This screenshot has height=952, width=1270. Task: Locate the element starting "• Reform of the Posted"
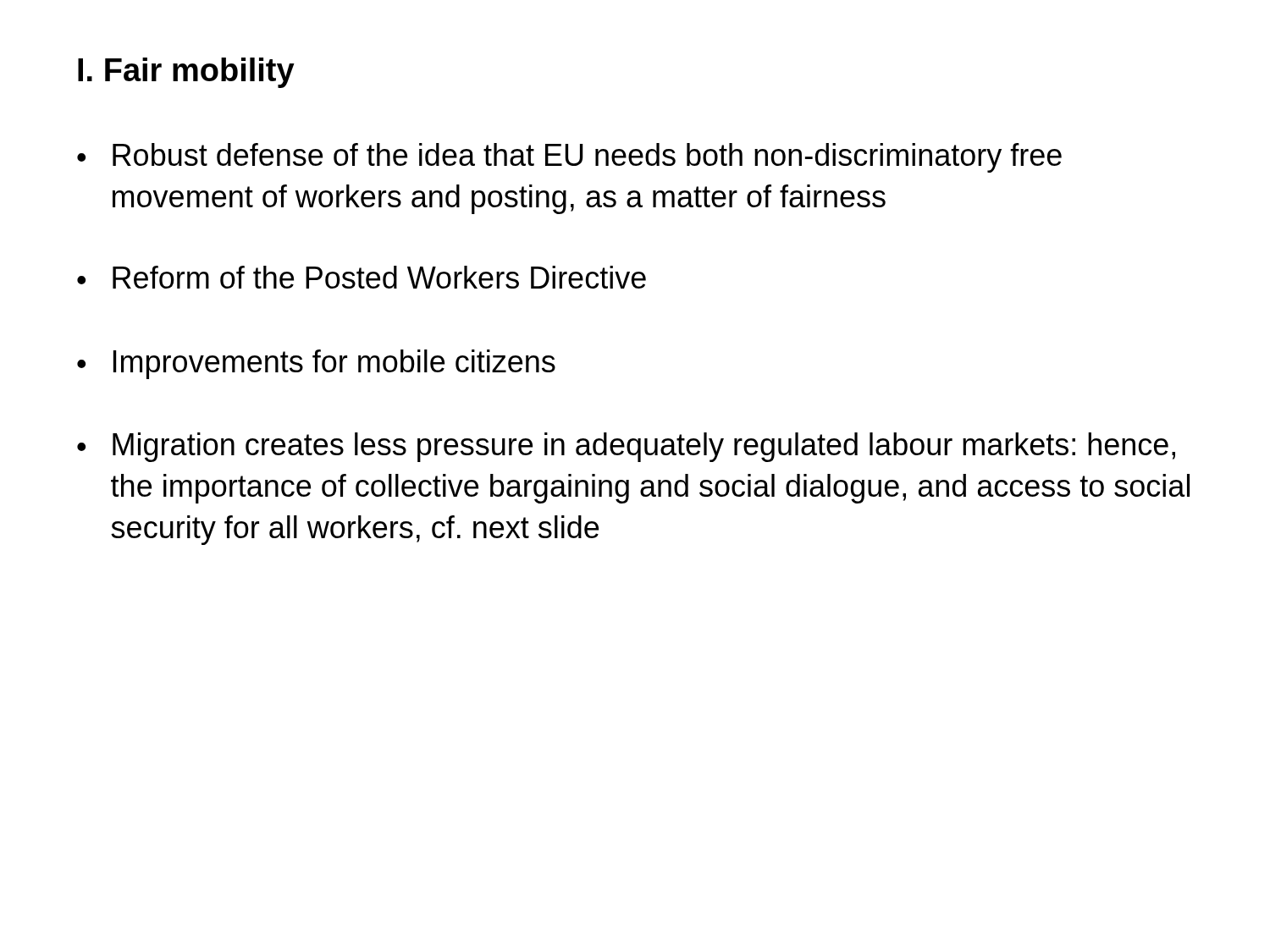(x=362, y=280)
